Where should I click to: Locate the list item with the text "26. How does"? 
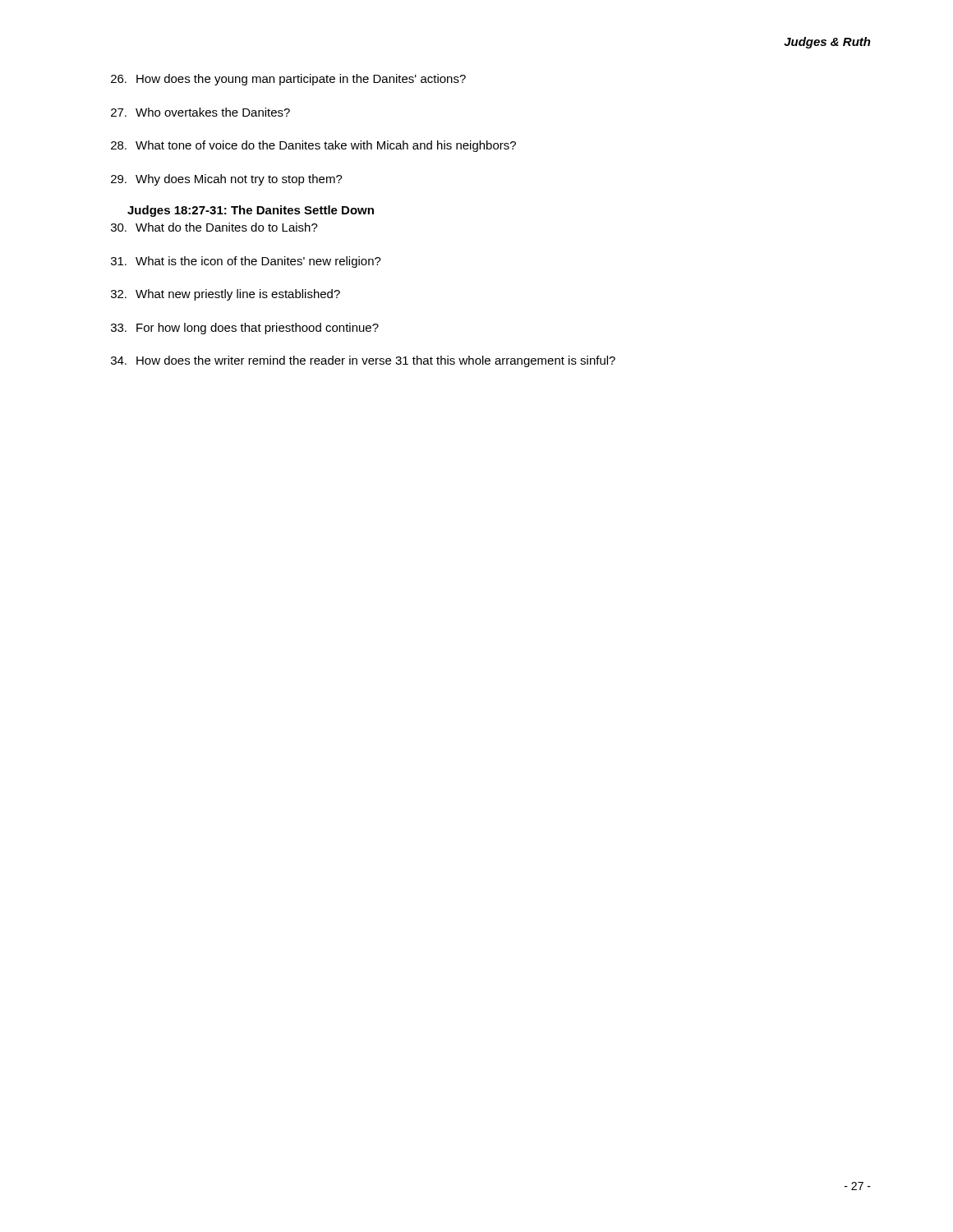[274, 79]
